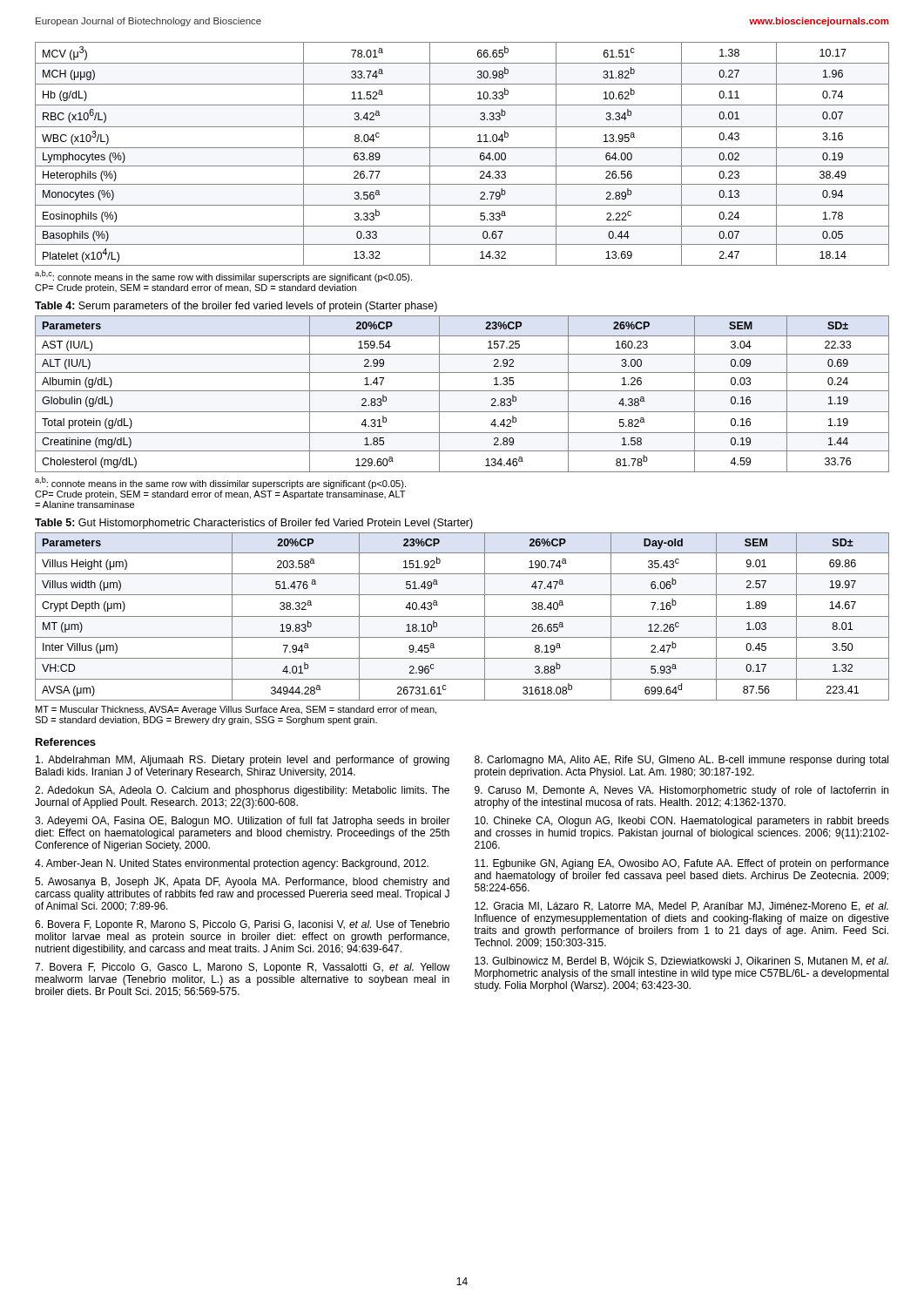
Task: Point to the block starting "10. Chineke CA, Ologun AG,"
Action: coord(682,833)
